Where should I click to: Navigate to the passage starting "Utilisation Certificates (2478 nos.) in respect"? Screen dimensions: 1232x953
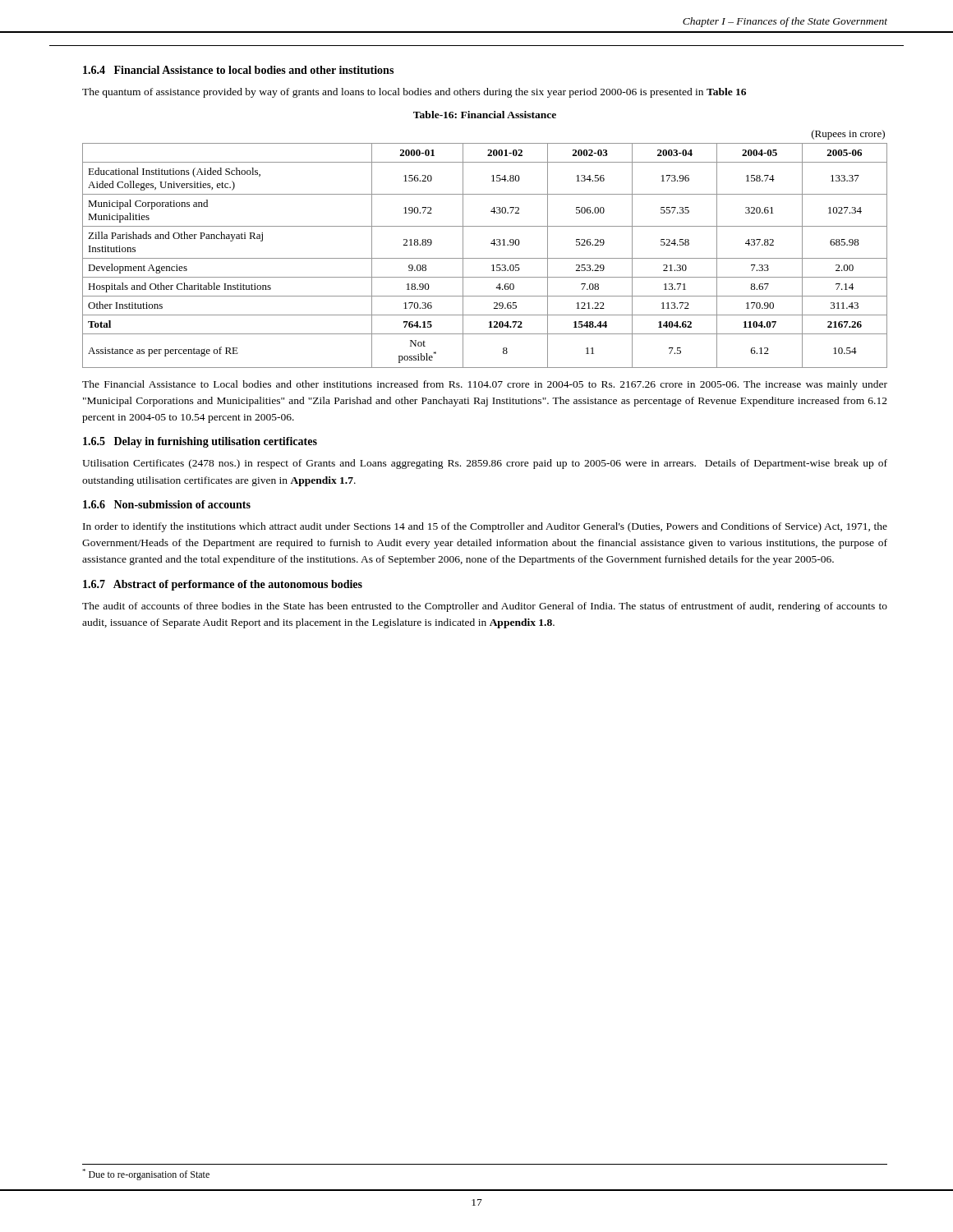(x=485, y=471)
